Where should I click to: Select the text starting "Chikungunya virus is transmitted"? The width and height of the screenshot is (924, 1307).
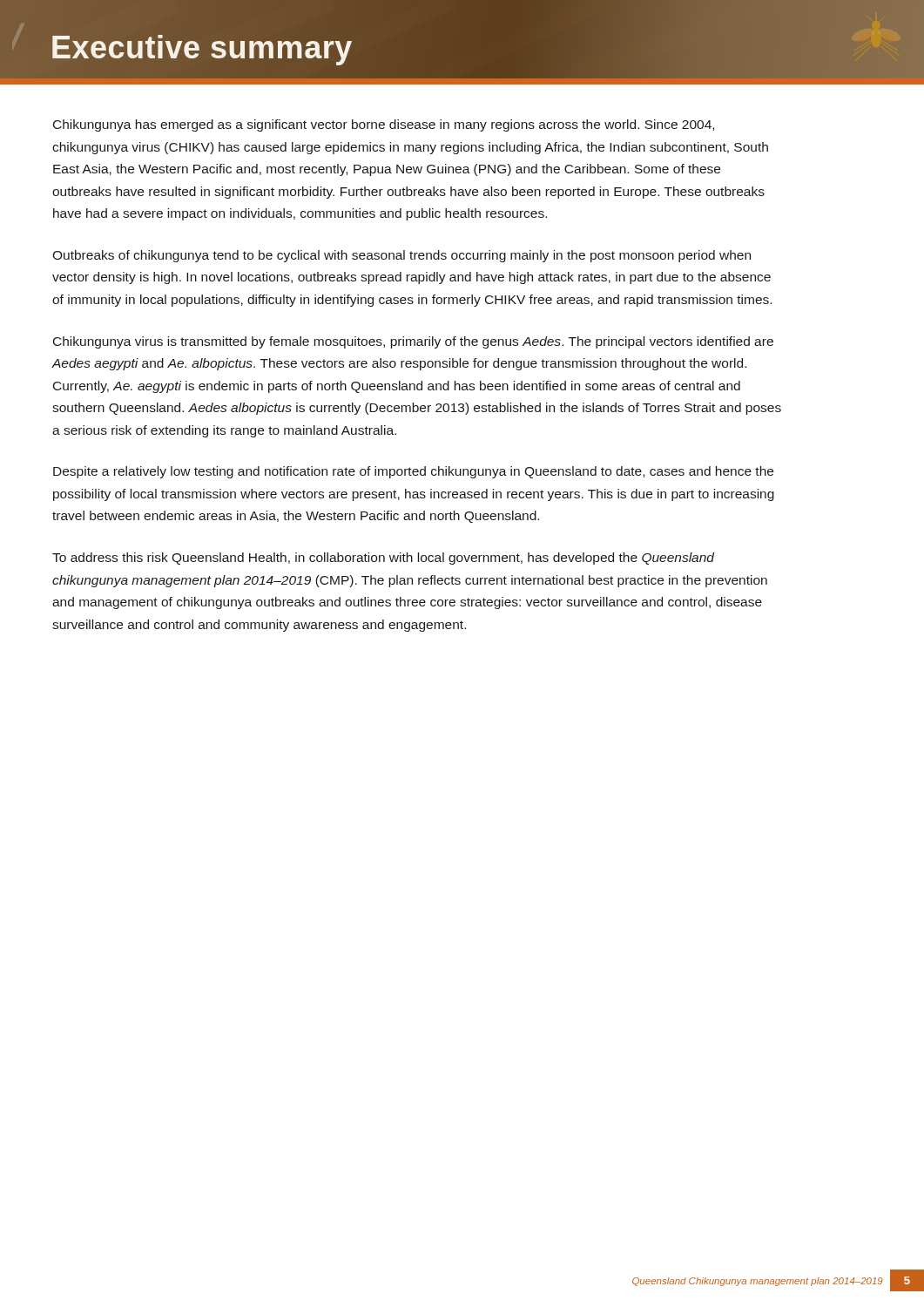click(418, 385)
